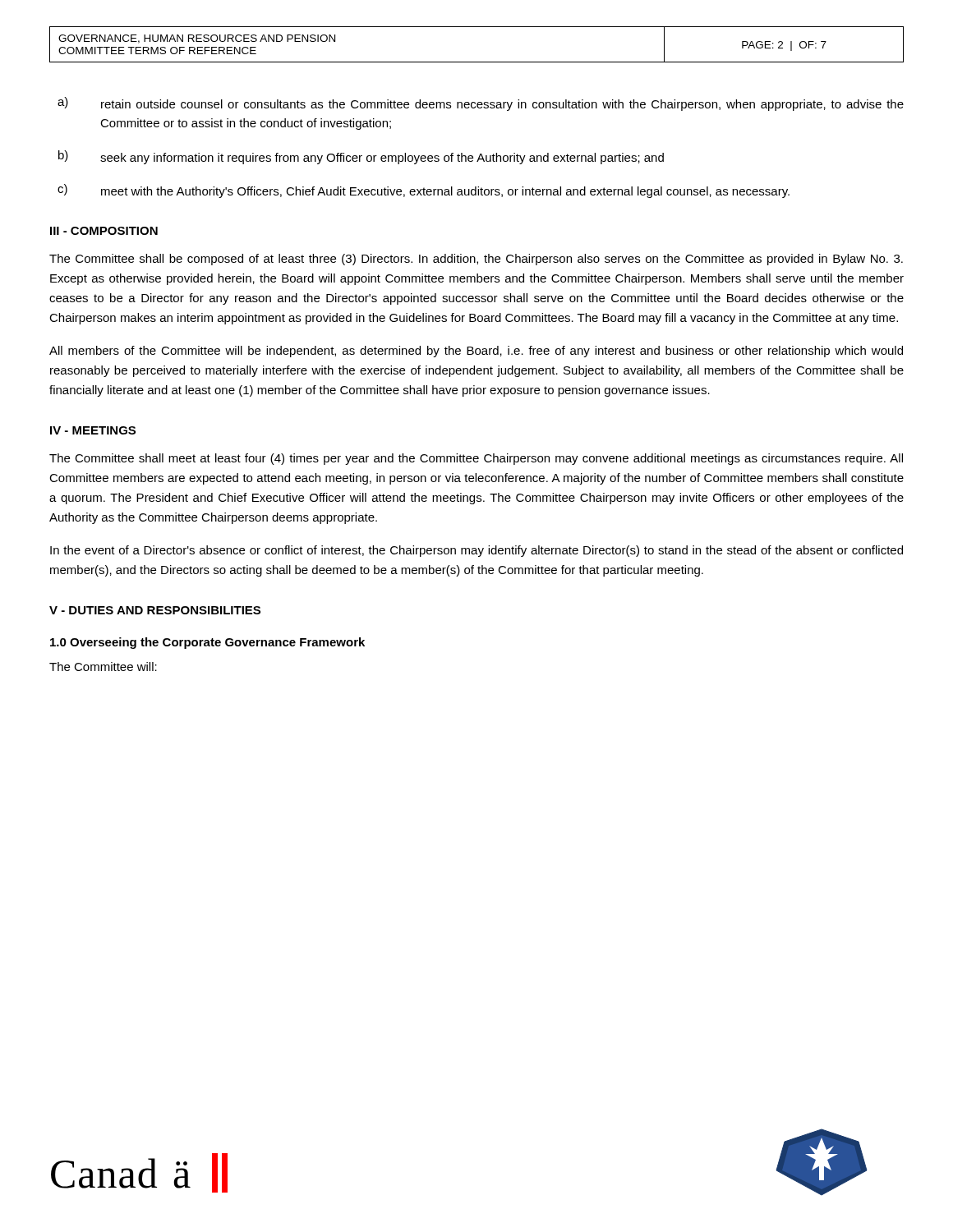Locate the section header that reads "1.0 Overseeing the Corporate Governance Framework"
The height and width of the screenshot is (1232, 953).
(207, 642)
